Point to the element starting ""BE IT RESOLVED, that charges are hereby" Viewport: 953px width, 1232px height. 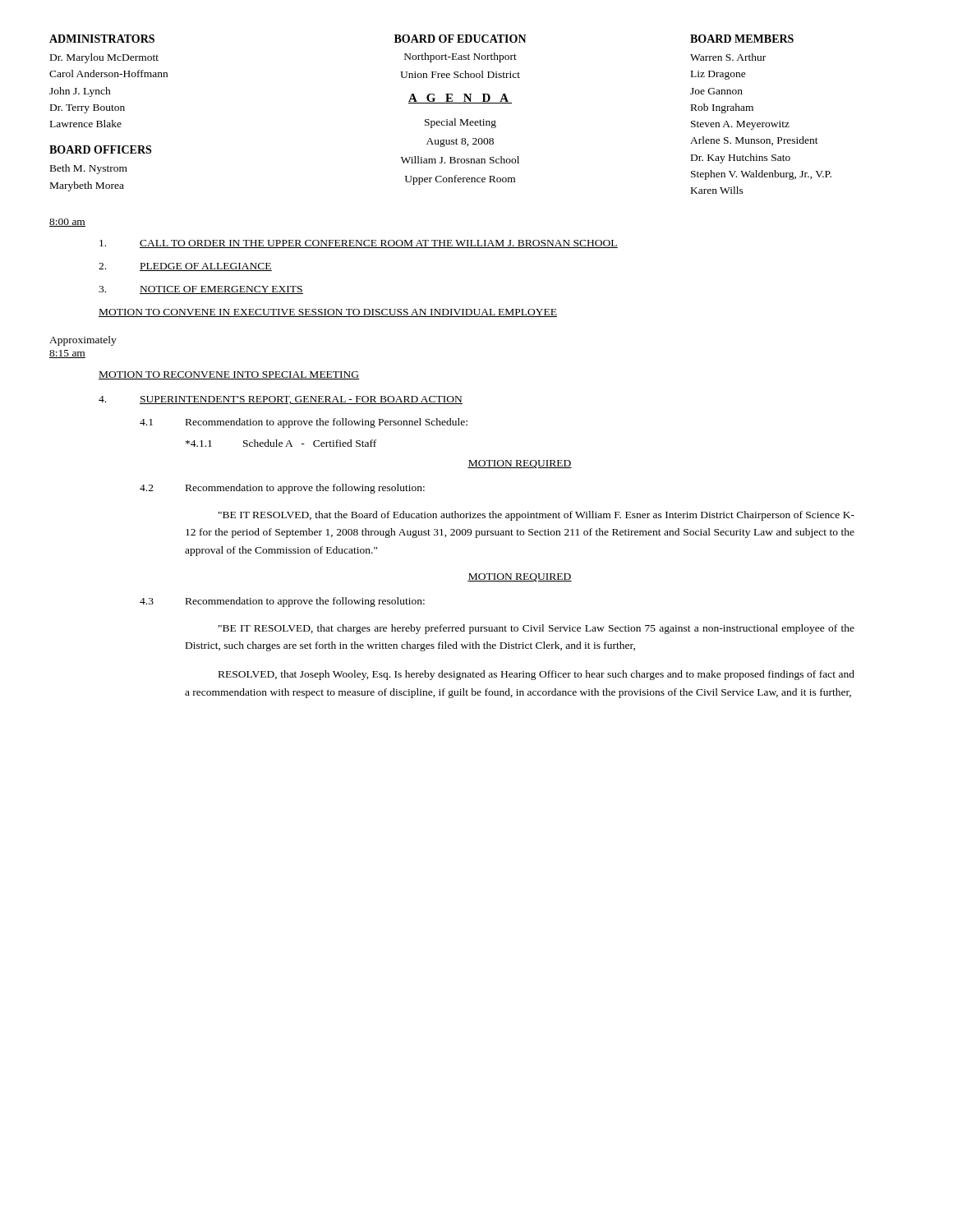pyautogui.click(x=520, y=660)
